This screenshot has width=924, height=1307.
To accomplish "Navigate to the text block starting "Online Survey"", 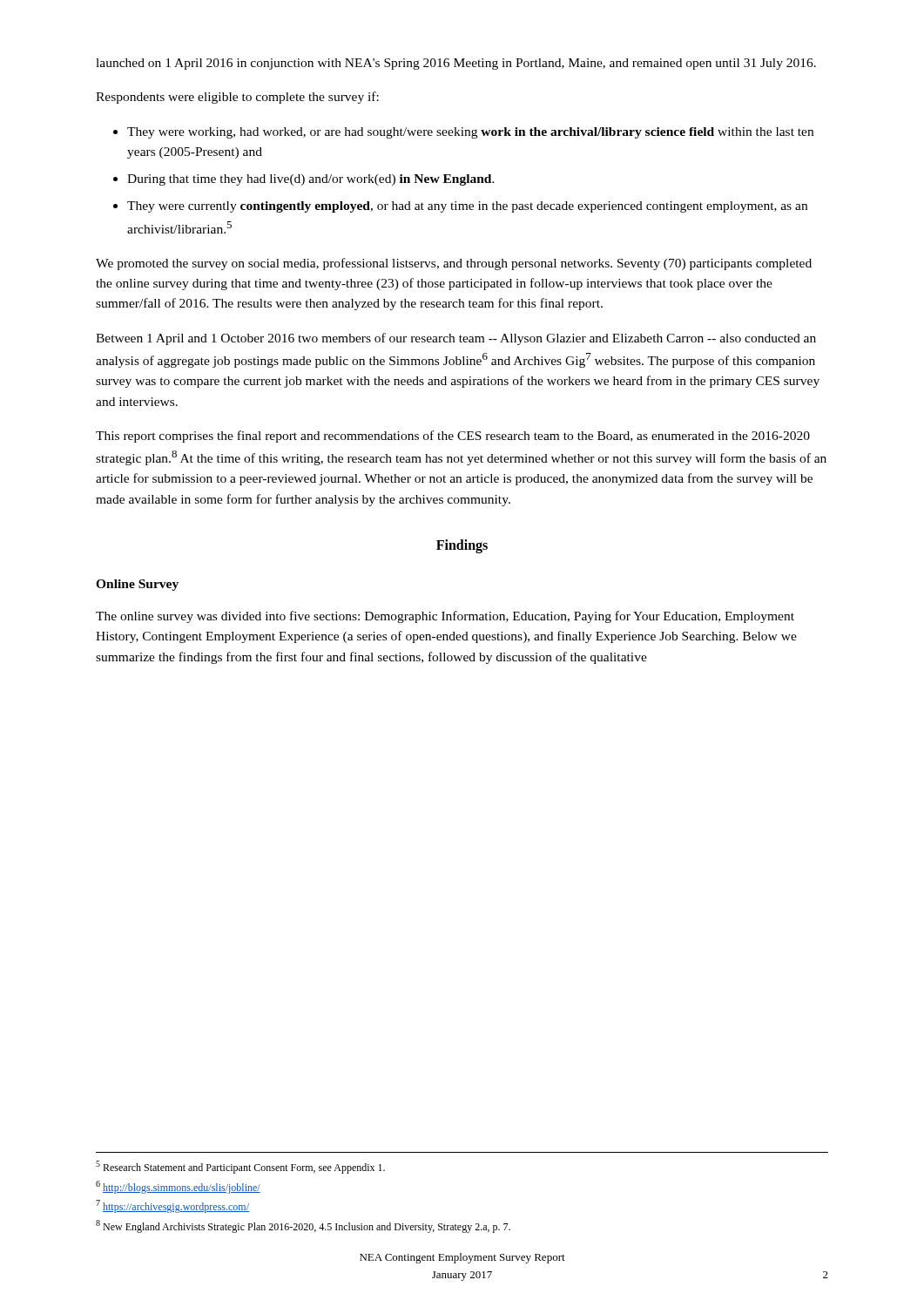I will [137, 585].
